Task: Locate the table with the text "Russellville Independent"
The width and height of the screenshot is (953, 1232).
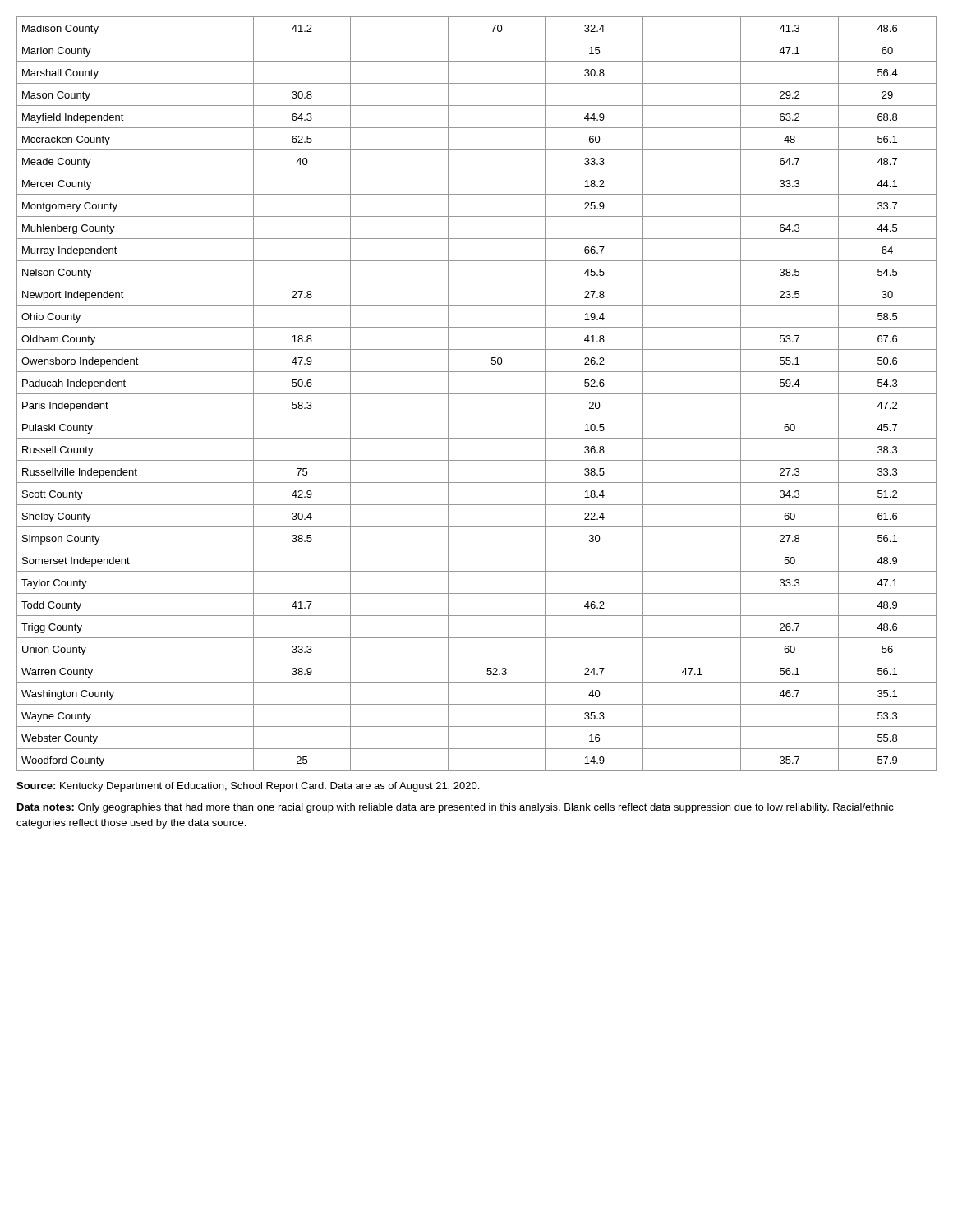Action: point(476,394)
